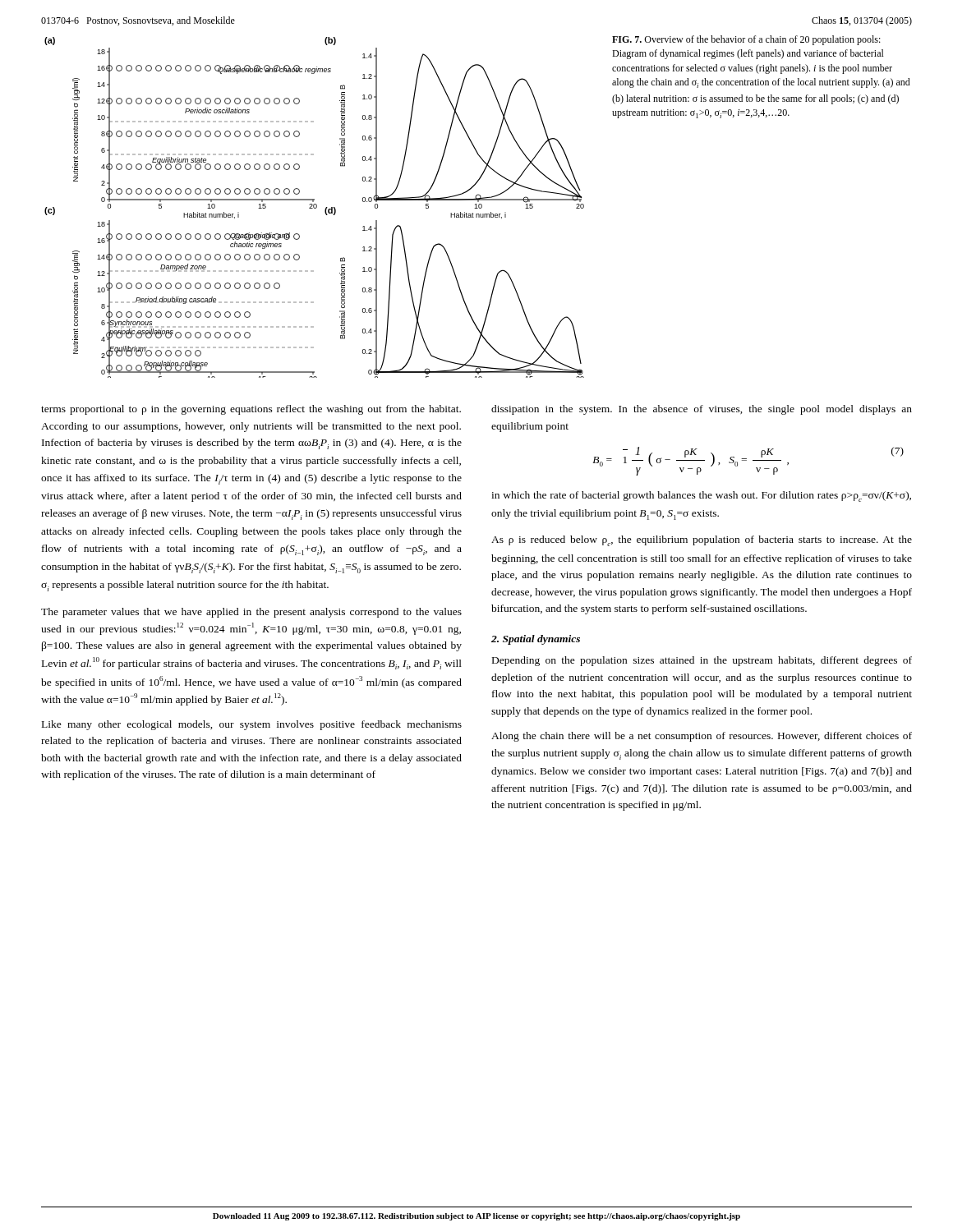
Task: Locate the block of text that opens with "in which the rate of bacterial"
Action: pyautogui.click(x=702, y=505)
